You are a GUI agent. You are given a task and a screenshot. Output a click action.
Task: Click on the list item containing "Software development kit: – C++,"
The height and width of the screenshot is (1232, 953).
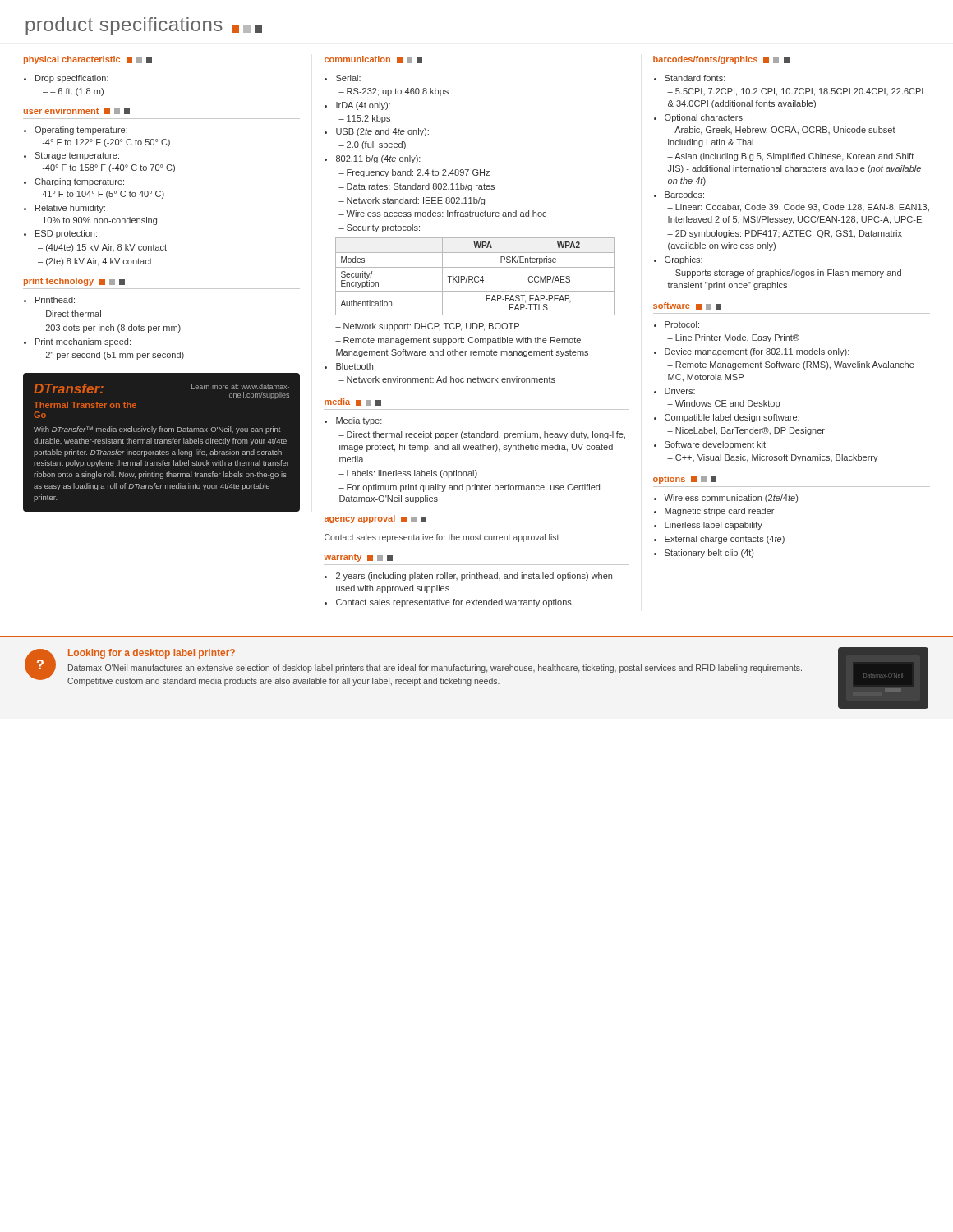(797, 451)
